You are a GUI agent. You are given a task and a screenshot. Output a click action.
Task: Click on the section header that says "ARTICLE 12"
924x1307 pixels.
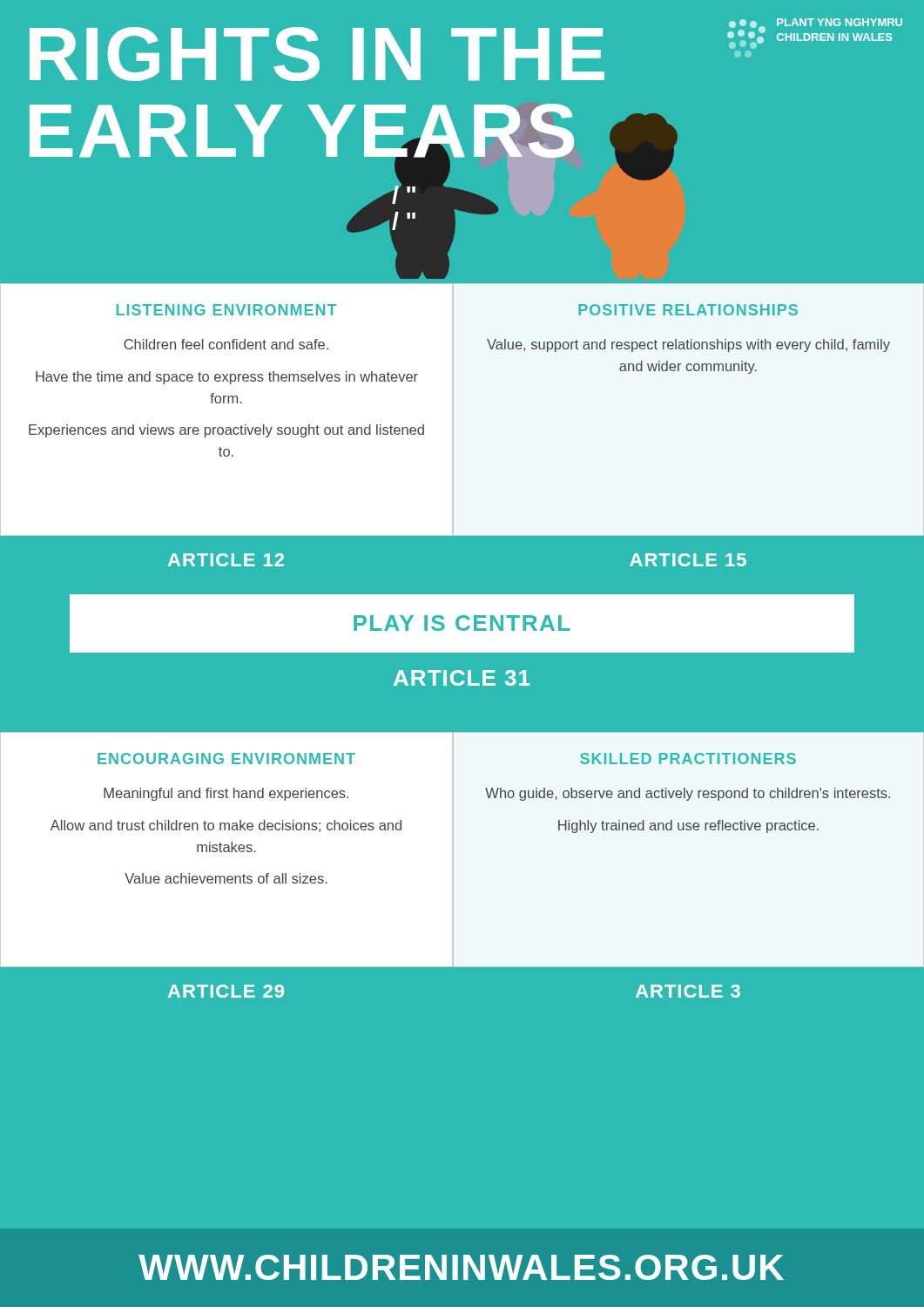226,560
